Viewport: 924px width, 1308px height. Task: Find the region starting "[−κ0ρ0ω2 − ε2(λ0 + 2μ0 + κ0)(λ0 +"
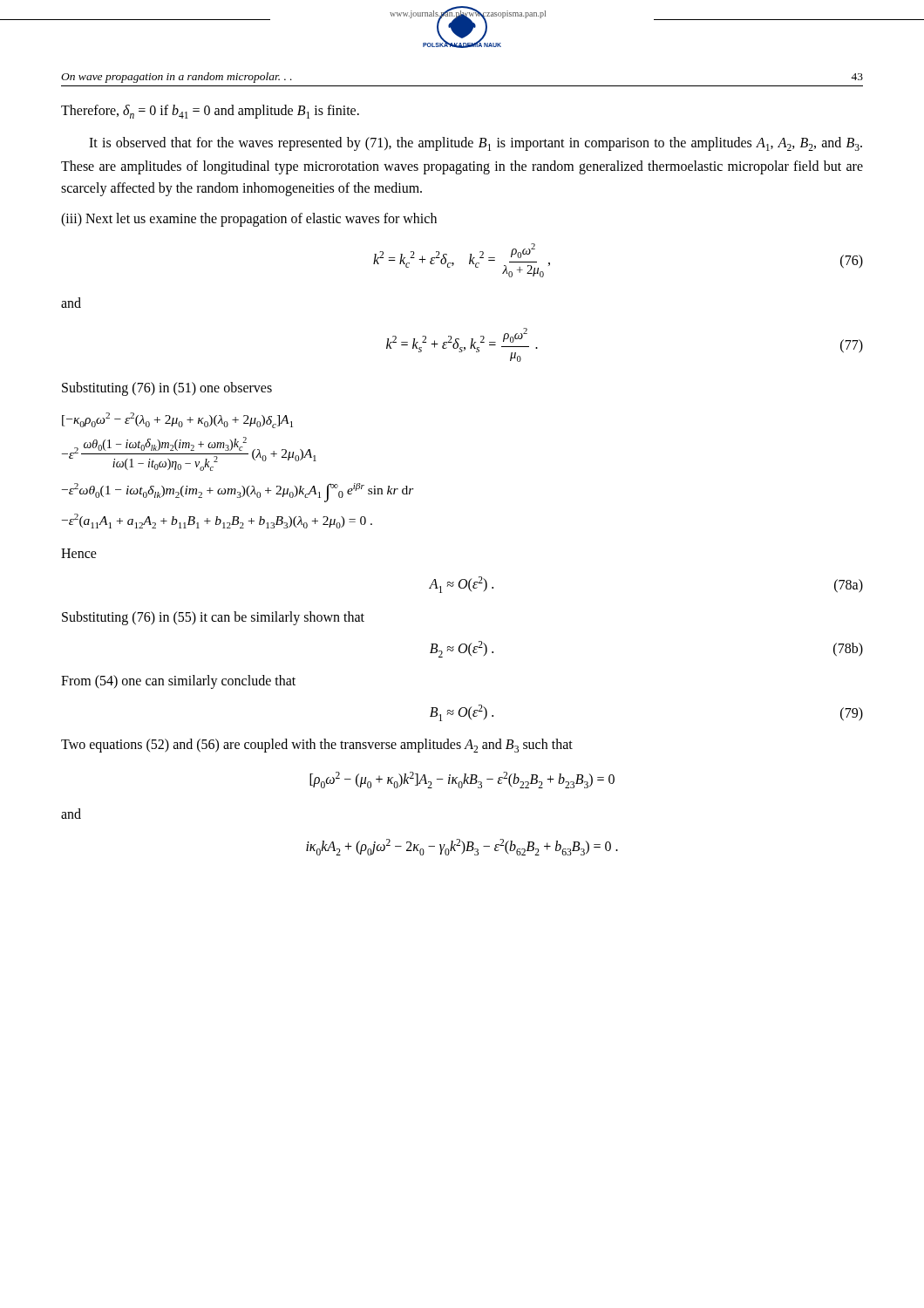pos(177,420)
